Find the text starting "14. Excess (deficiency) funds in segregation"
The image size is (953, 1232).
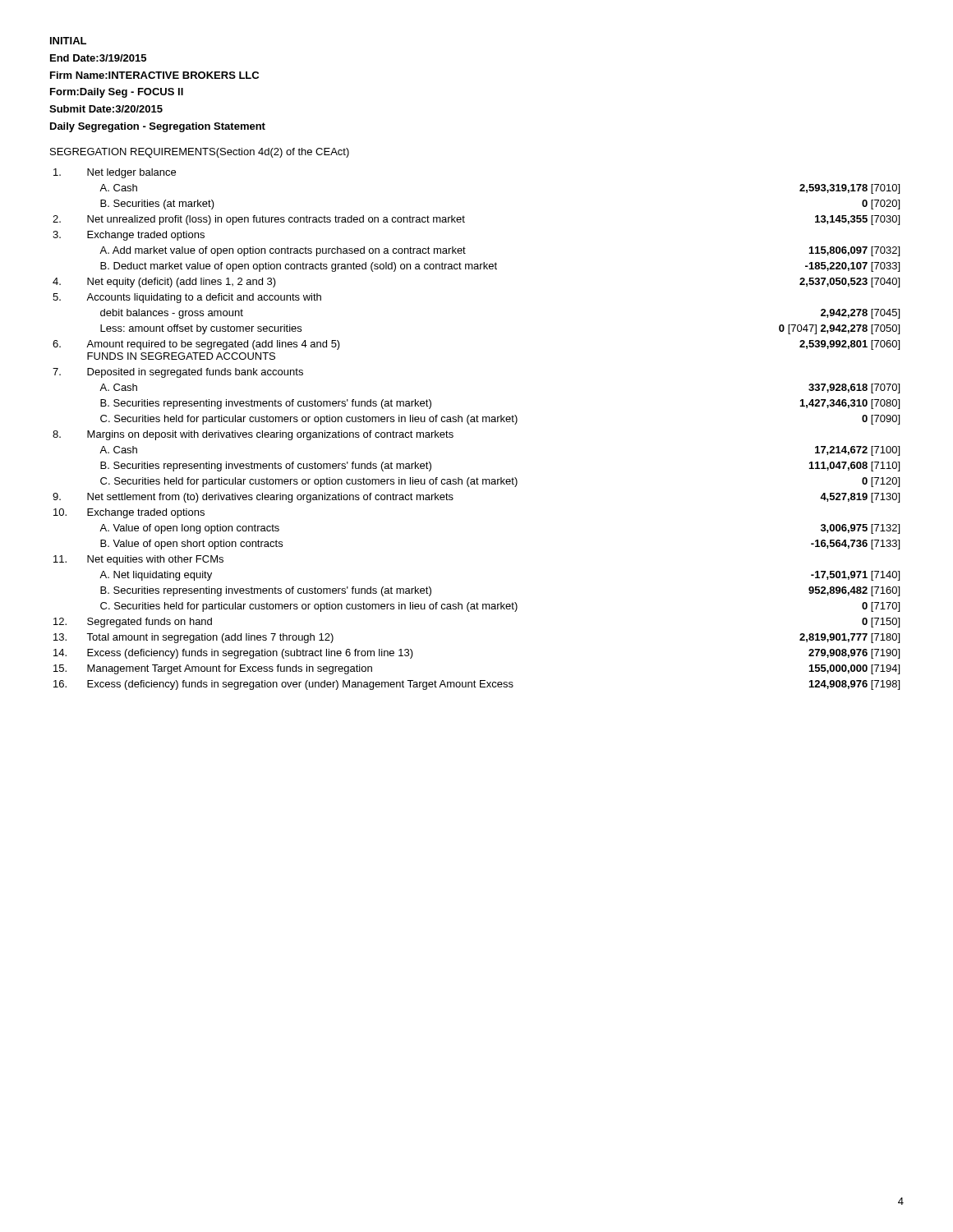pyautogui.click(x=250, y=653)
